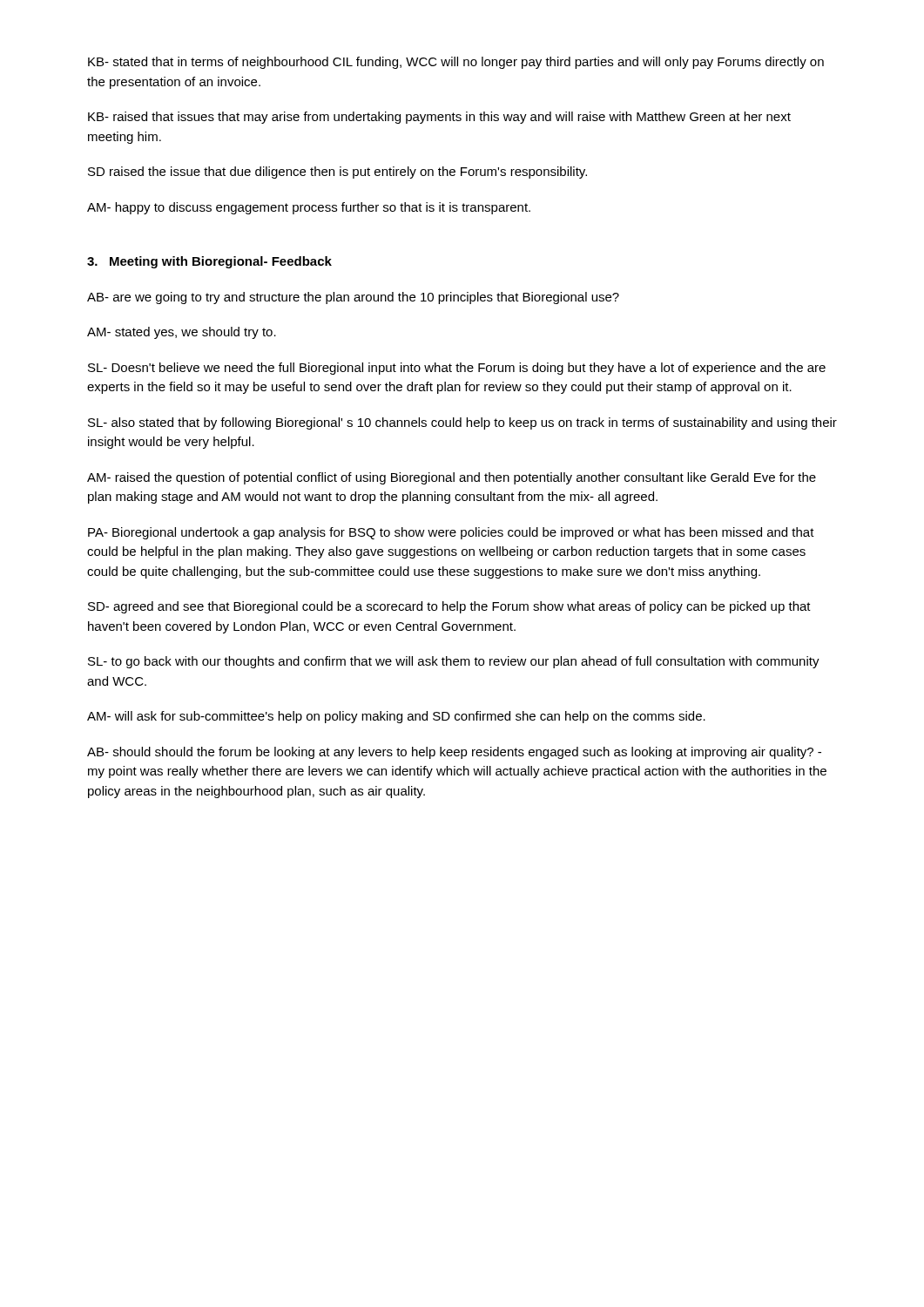Find the text block starting "KB- stated that"
The width and height of the screenshot is (924, 1307).
(x=456, y=71)
